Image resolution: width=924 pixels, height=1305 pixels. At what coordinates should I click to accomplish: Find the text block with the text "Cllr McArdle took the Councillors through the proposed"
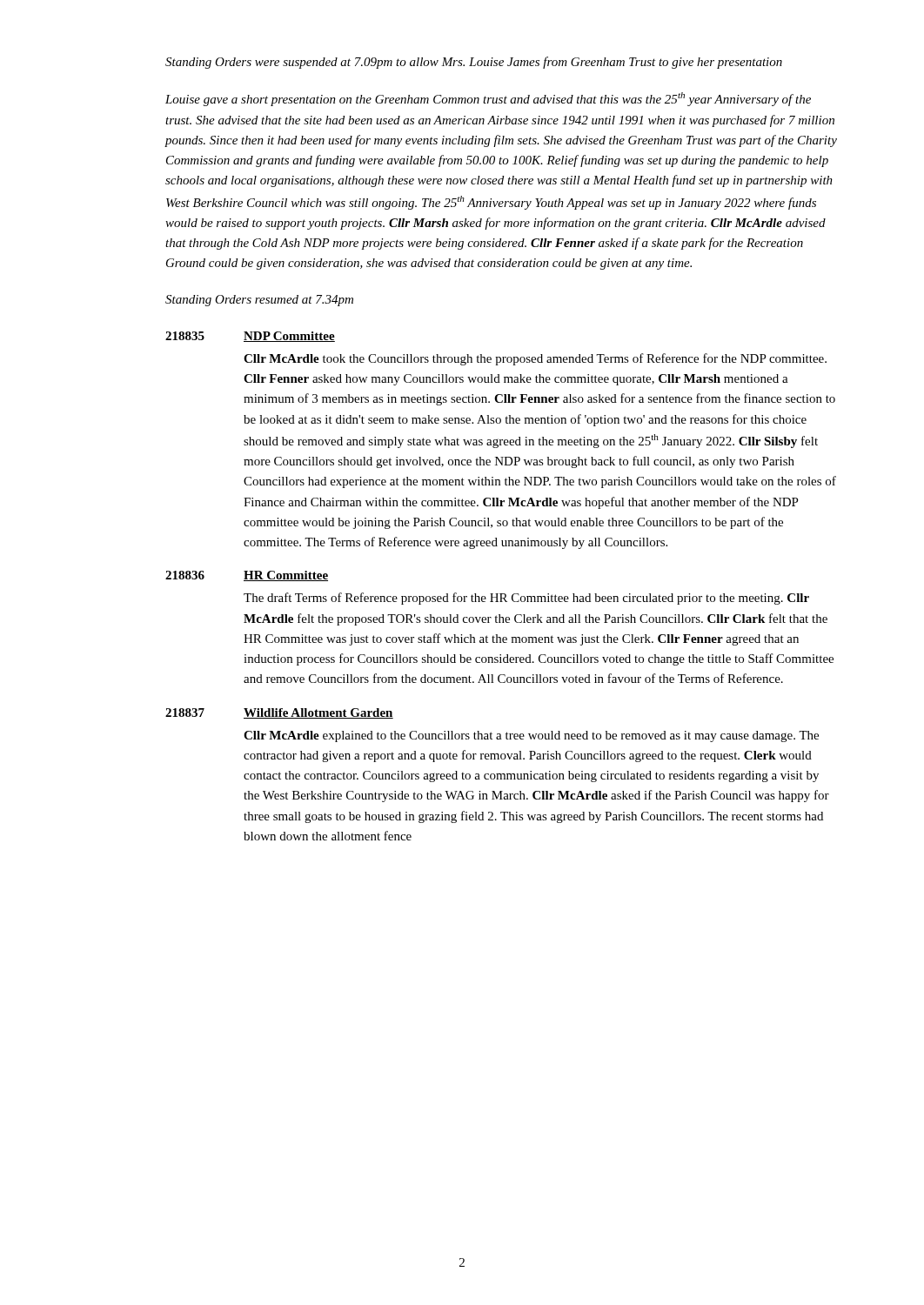click(x=540, y=450)
